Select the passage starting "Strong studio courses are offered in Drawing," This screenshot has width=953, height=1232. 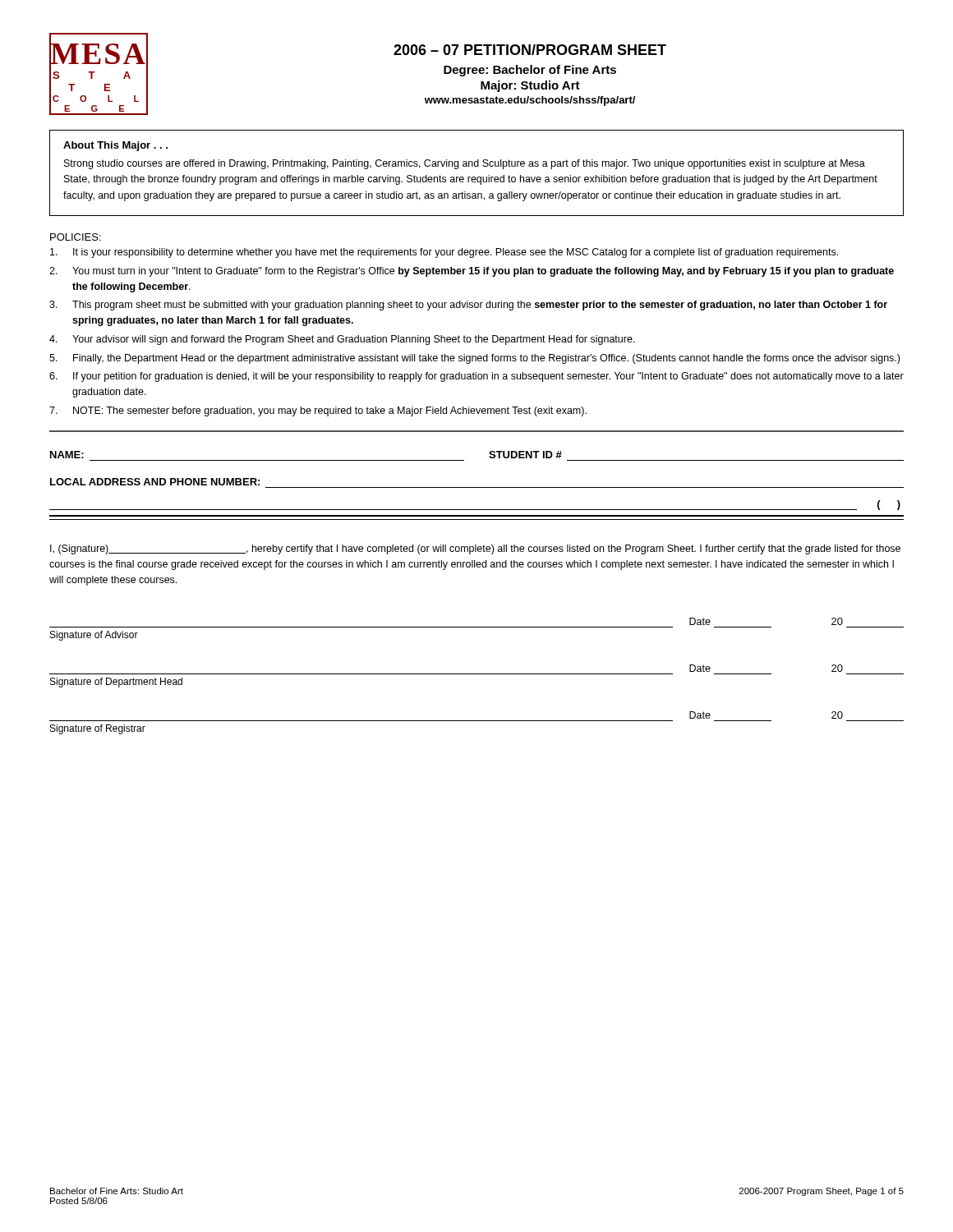click(x=470, y=179)
